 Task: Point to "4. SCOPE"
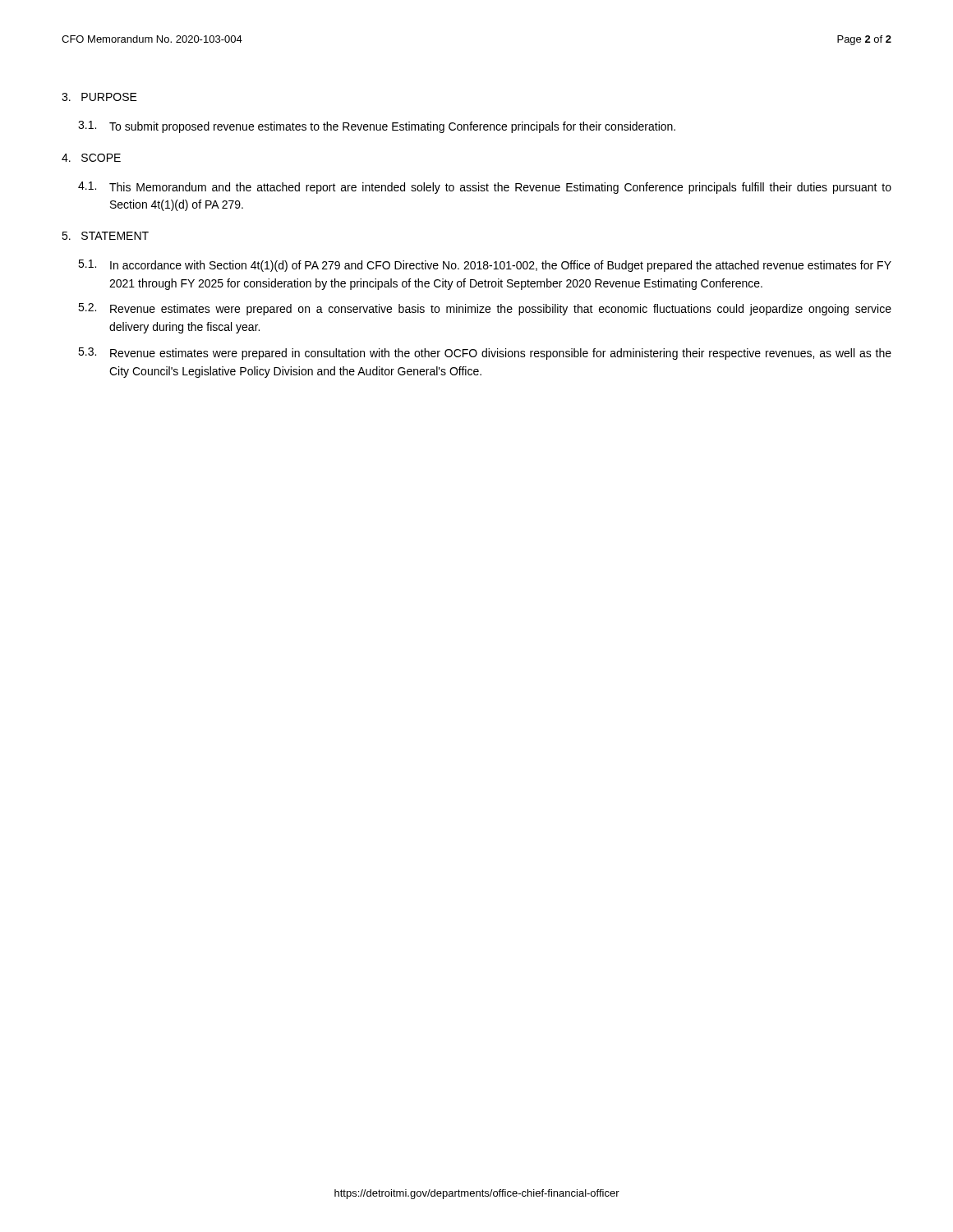click(91, 158)
